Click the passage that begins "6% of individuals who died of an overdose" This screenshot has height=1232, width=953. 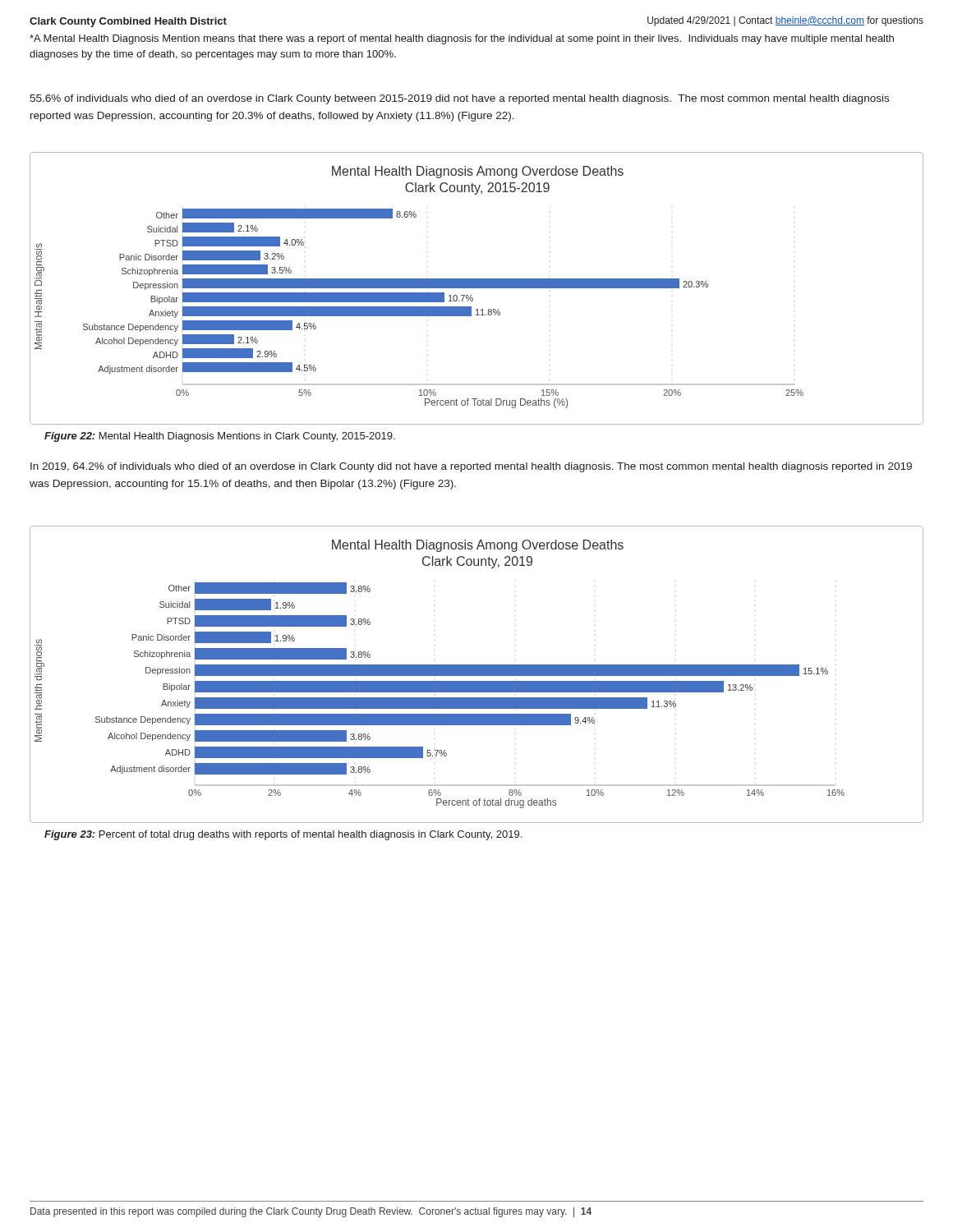point(459,107)
